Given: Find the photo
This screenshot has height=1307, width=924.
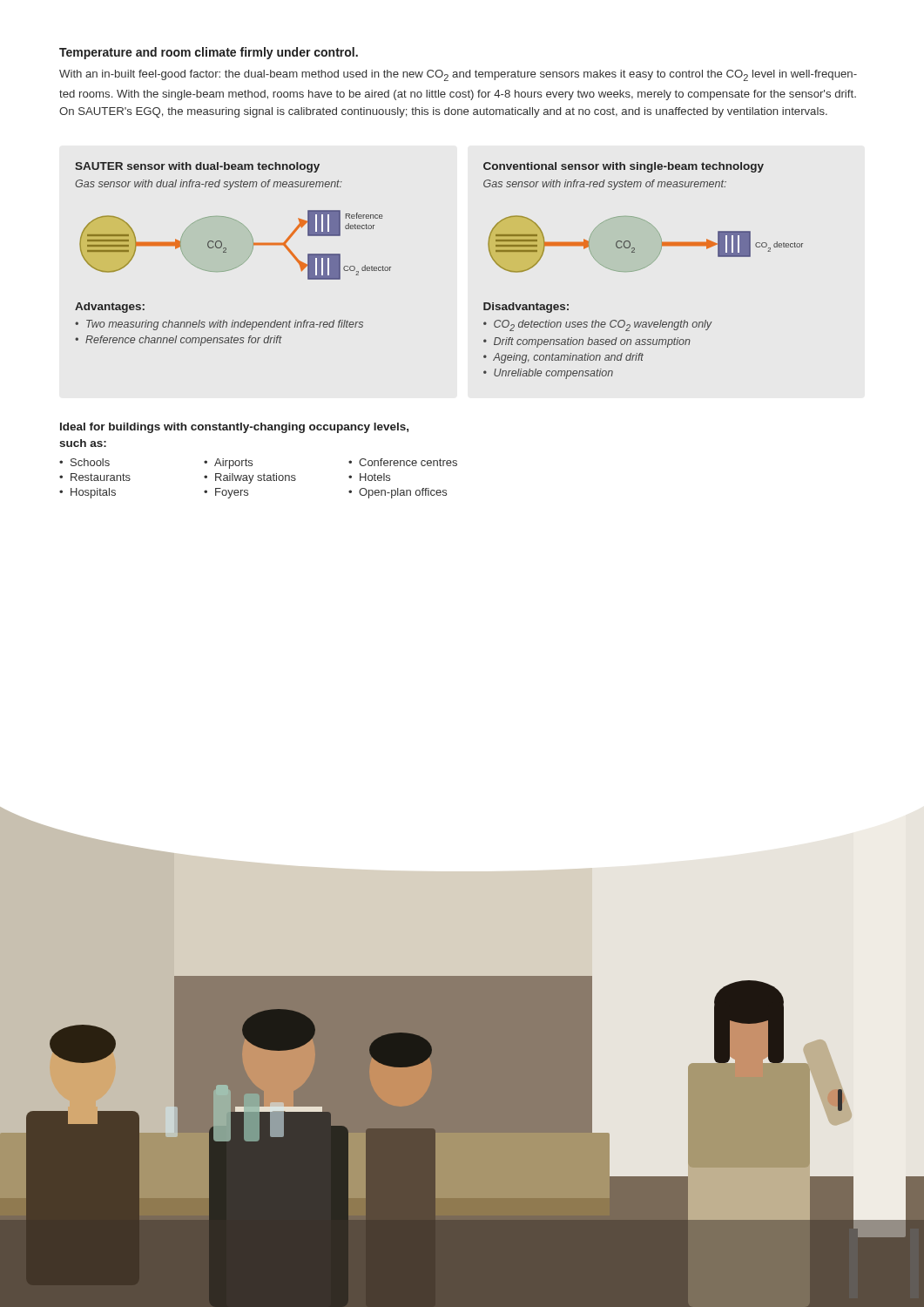Looking at the screenshot, I should 462,1054.
